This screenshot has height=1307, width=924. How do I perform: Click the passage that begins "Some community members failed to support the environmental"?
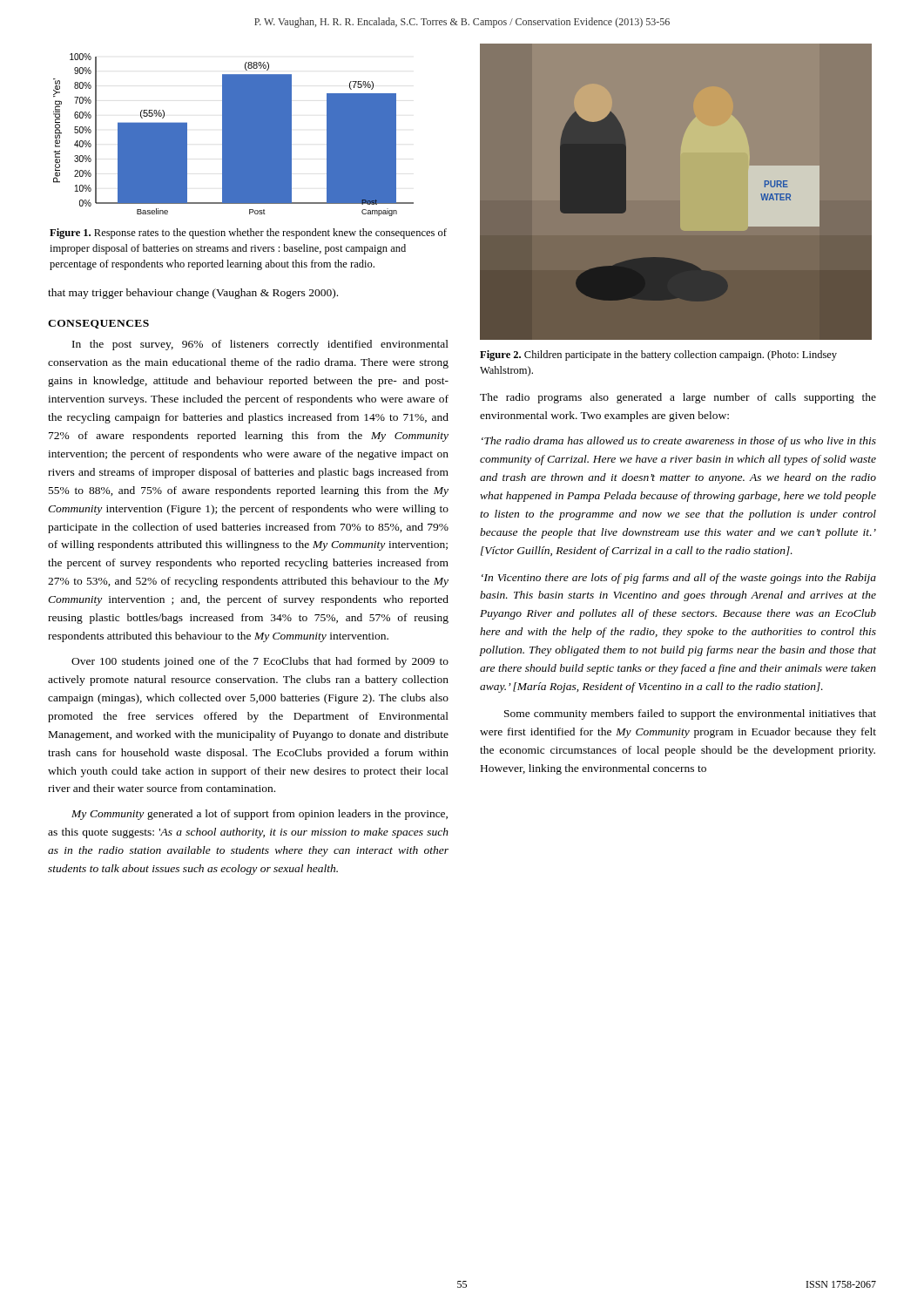click(678, 741)
